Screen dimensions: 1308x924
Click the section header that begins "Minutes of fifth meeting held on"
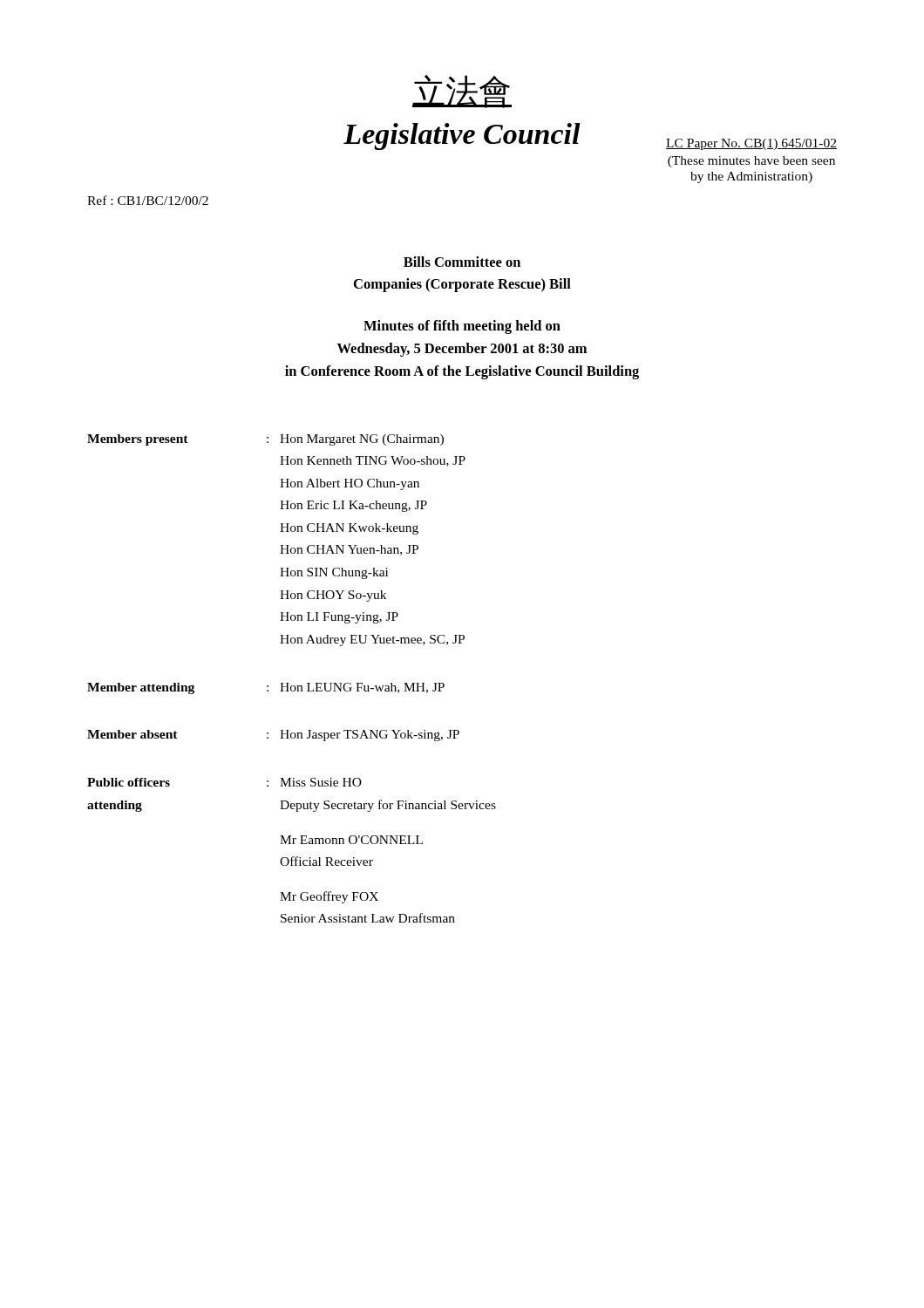click(x=462, y=348)
